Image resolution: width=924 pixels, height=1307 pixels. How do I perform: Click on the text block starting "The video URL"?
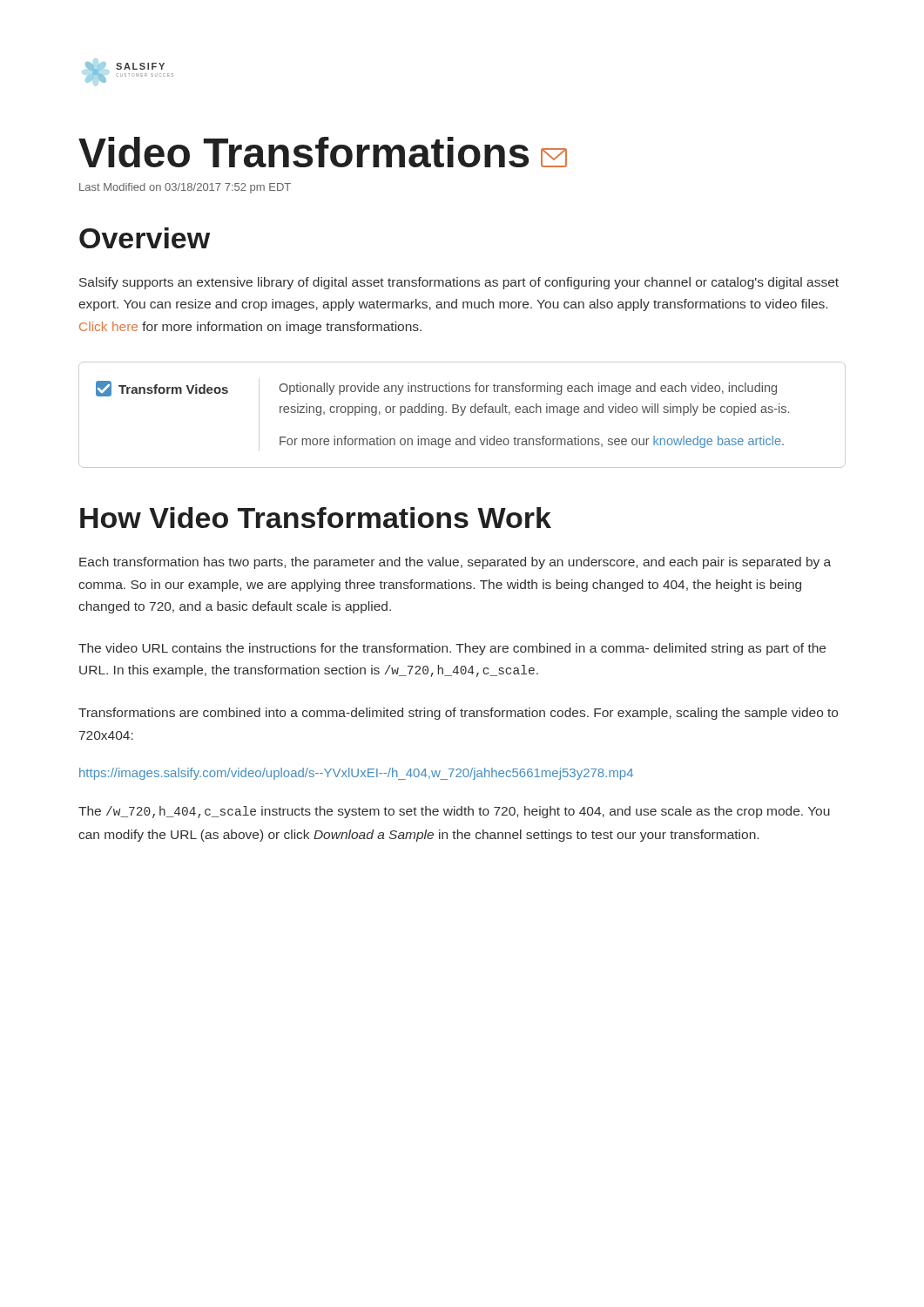452,659
